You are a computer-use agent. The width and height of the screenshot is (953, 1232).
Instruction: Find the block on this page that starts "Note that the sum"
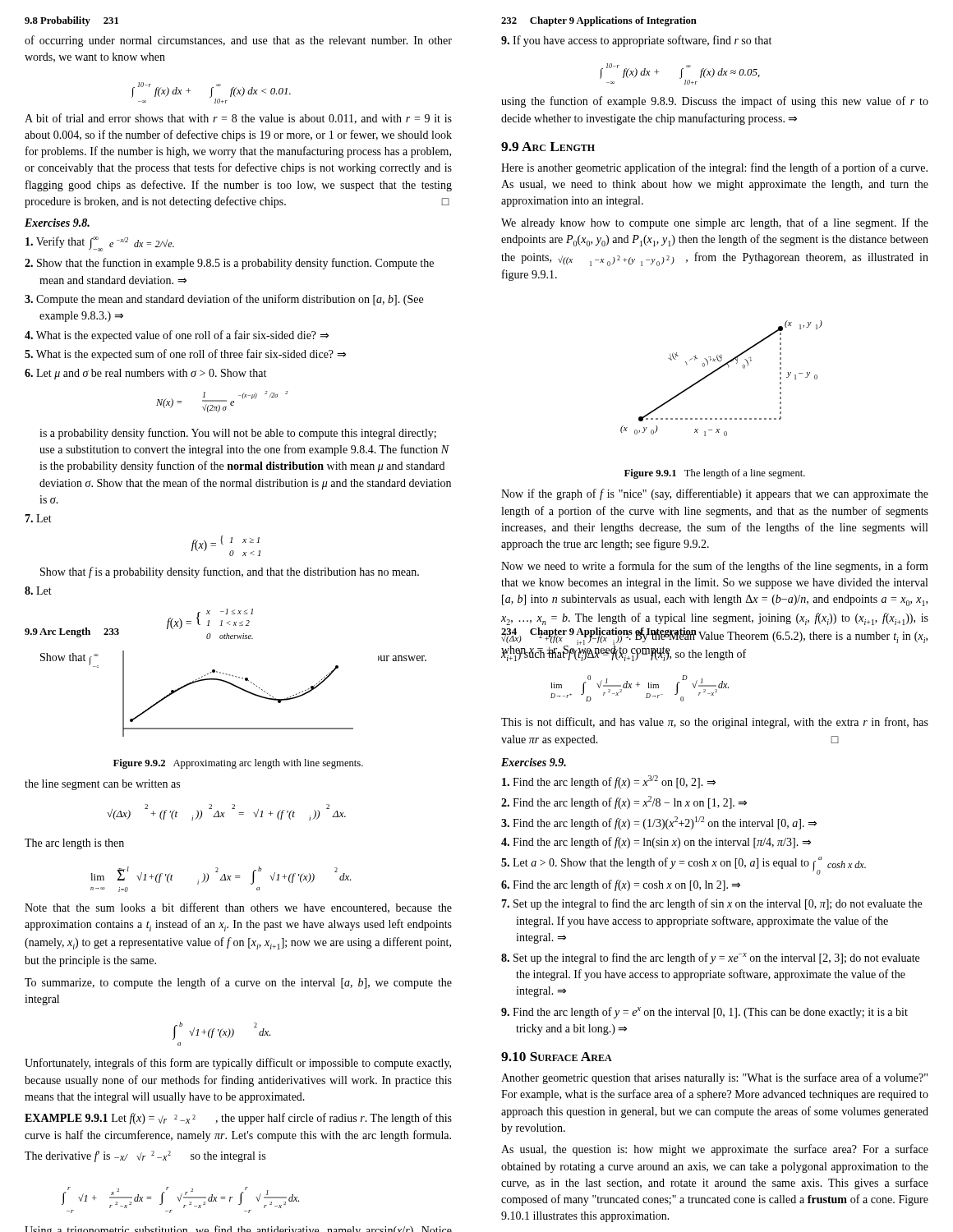238,954
